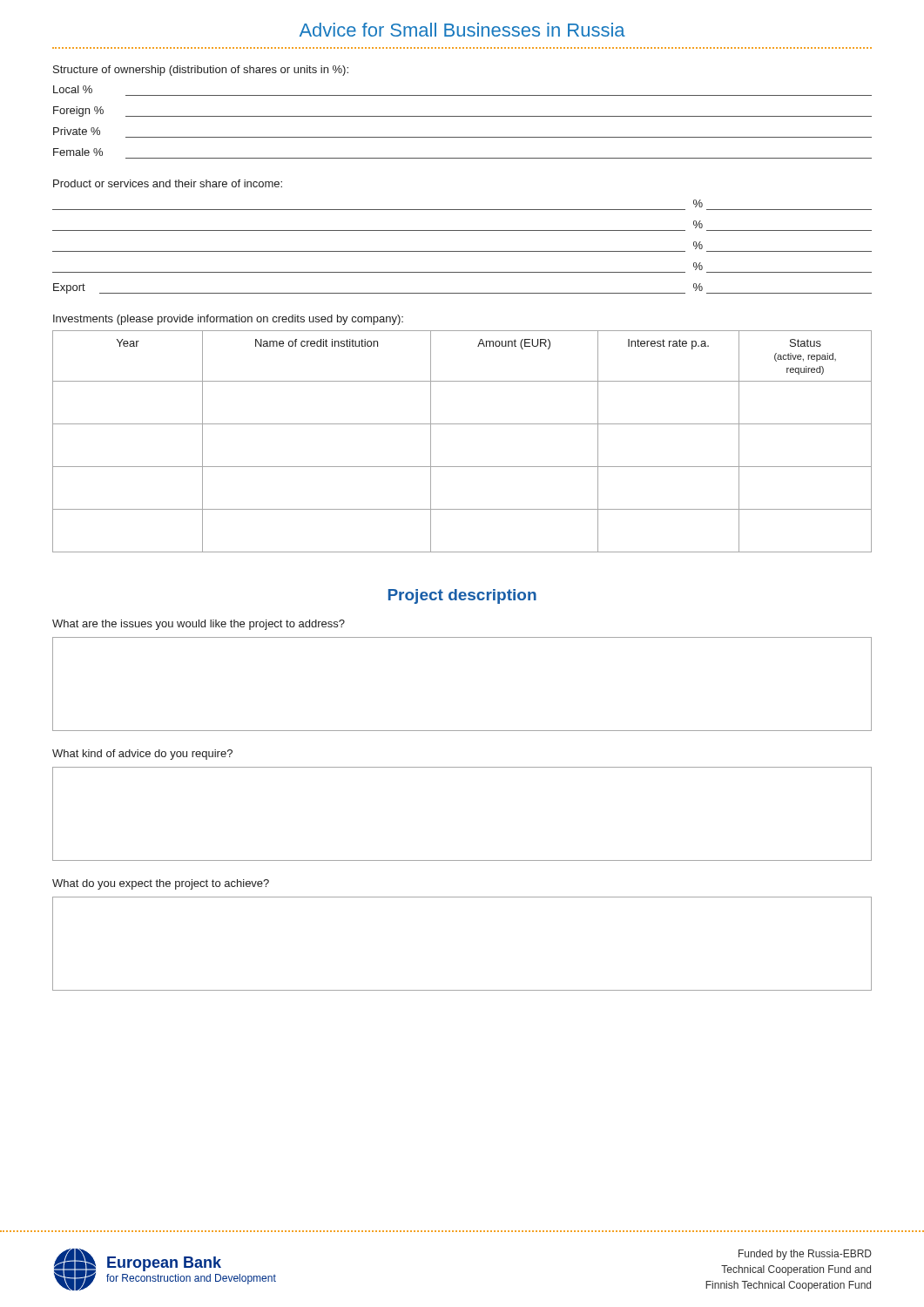Locate the table with the text "Amount (EUR)"
Viewport: 924px width, 1307px height.
click(462, 441)
